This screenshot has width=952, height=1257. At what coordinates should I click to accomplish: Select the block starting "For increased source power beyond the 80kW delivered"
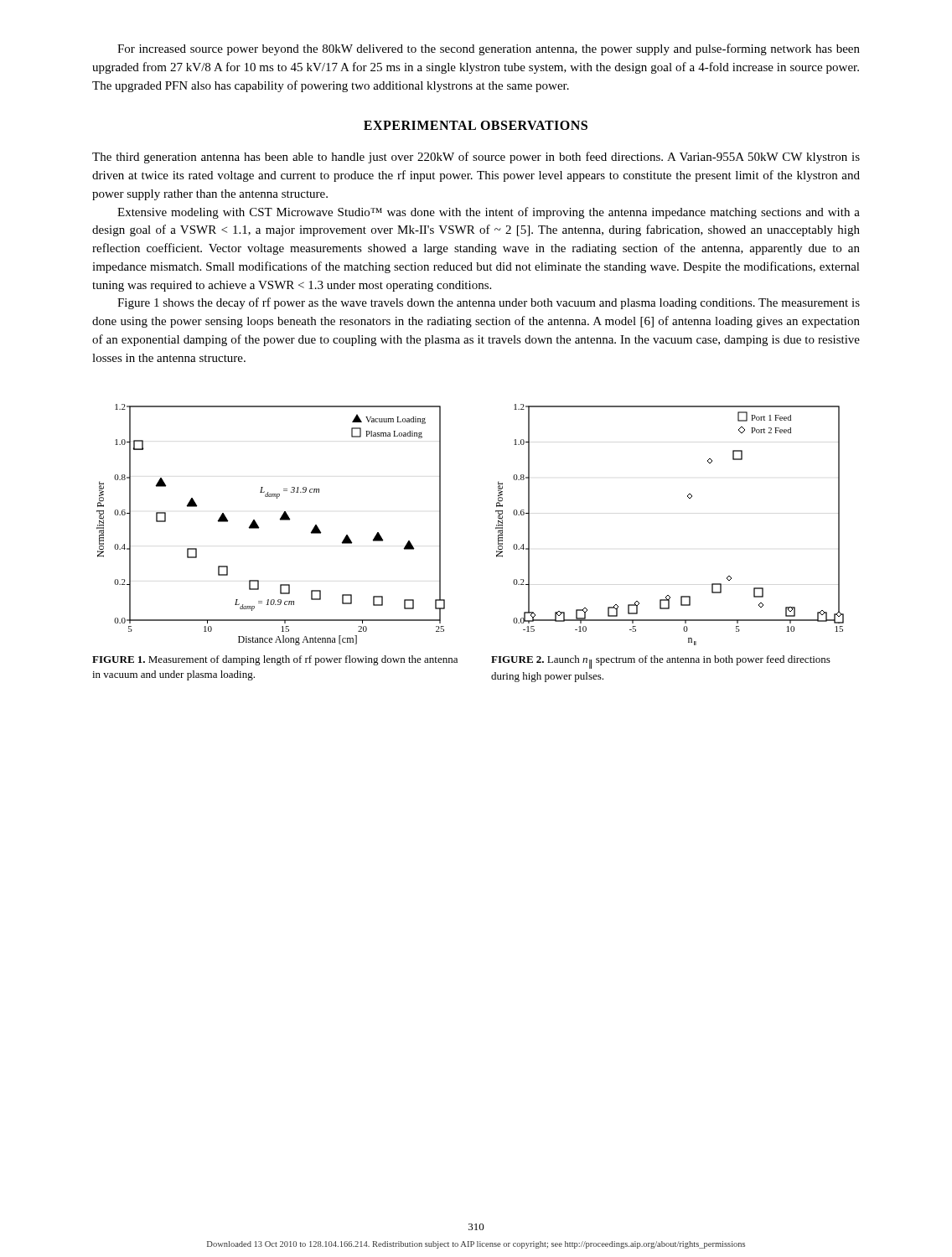click(476, 68)
